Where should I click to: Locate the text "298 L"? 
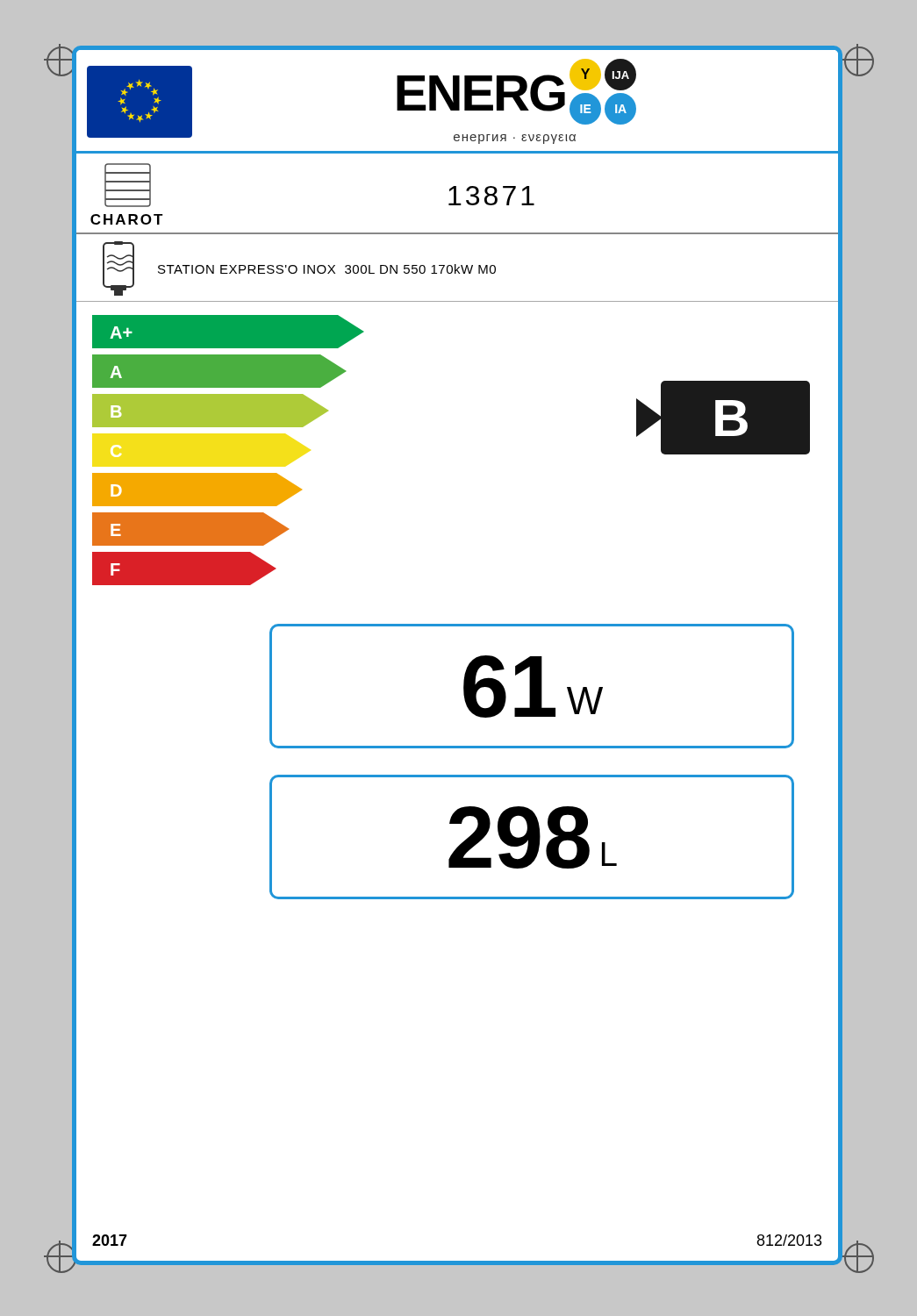pyautogui.click(x=532, y=837)
